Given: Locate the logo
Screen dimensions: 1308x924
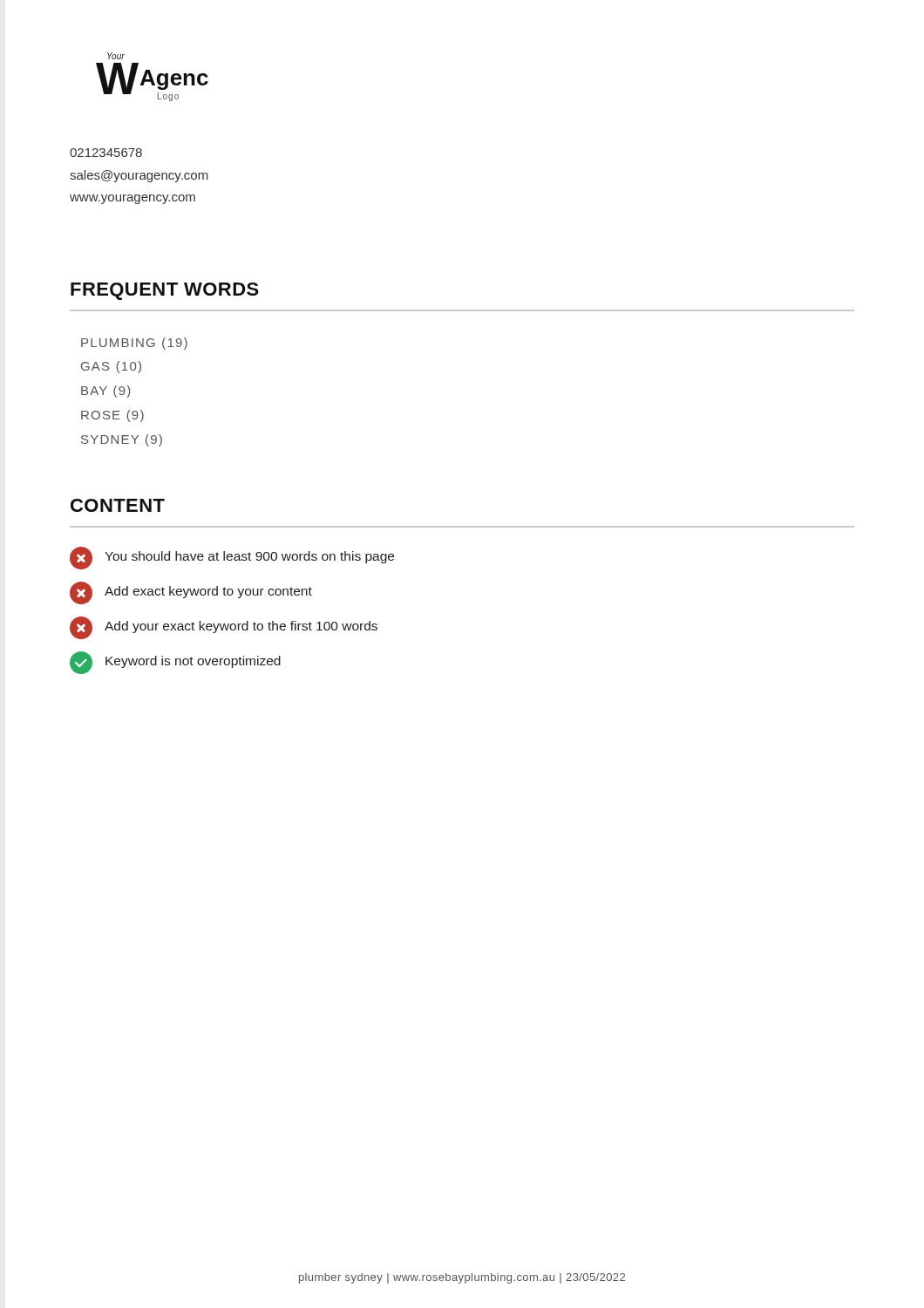Looking at the screenshot, I should pyautogui.click(x=462, y=80).
